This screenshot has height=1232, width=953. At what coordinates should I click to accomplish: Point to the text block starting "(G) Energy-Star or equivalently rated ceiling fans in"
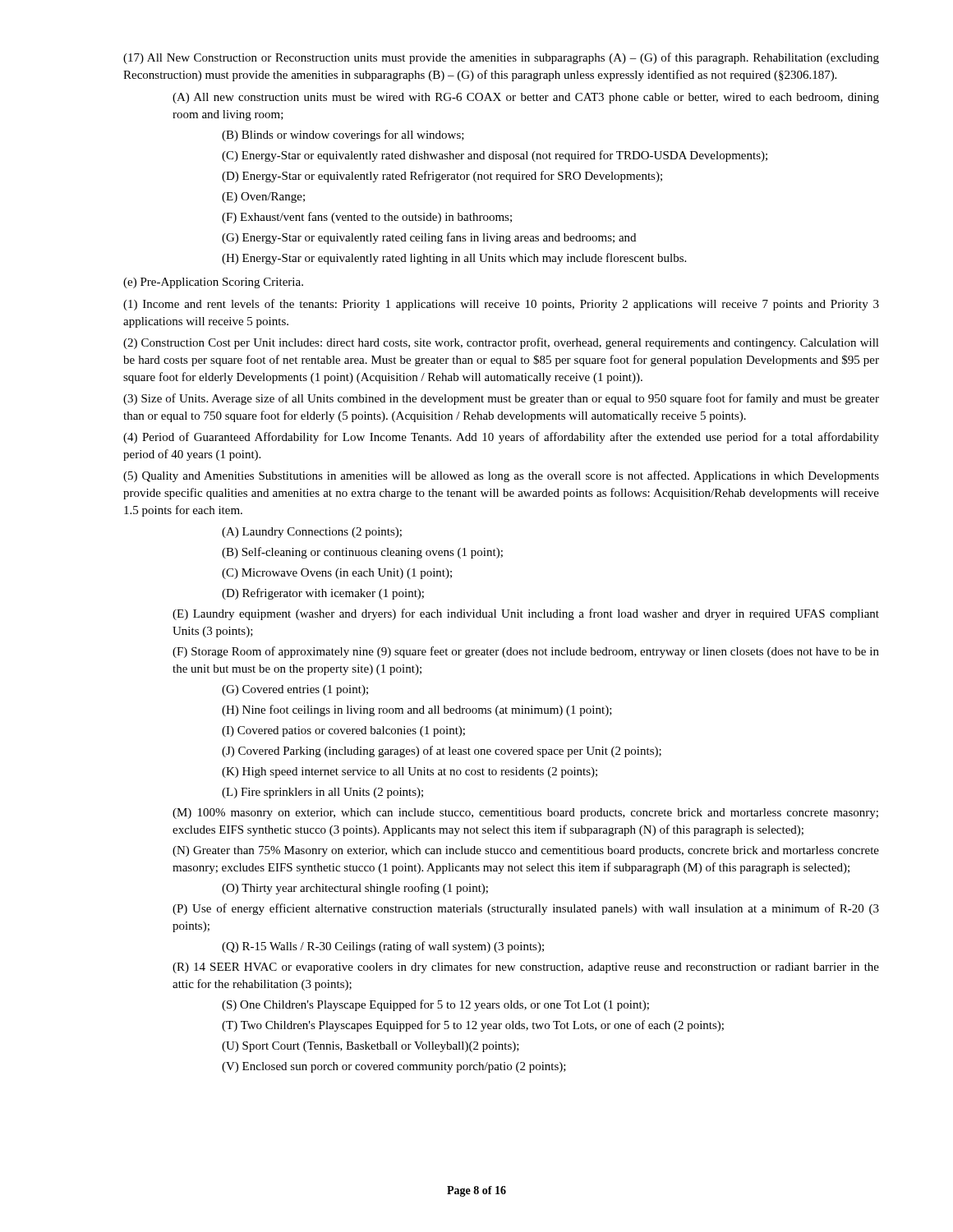(x=550, y=238)
